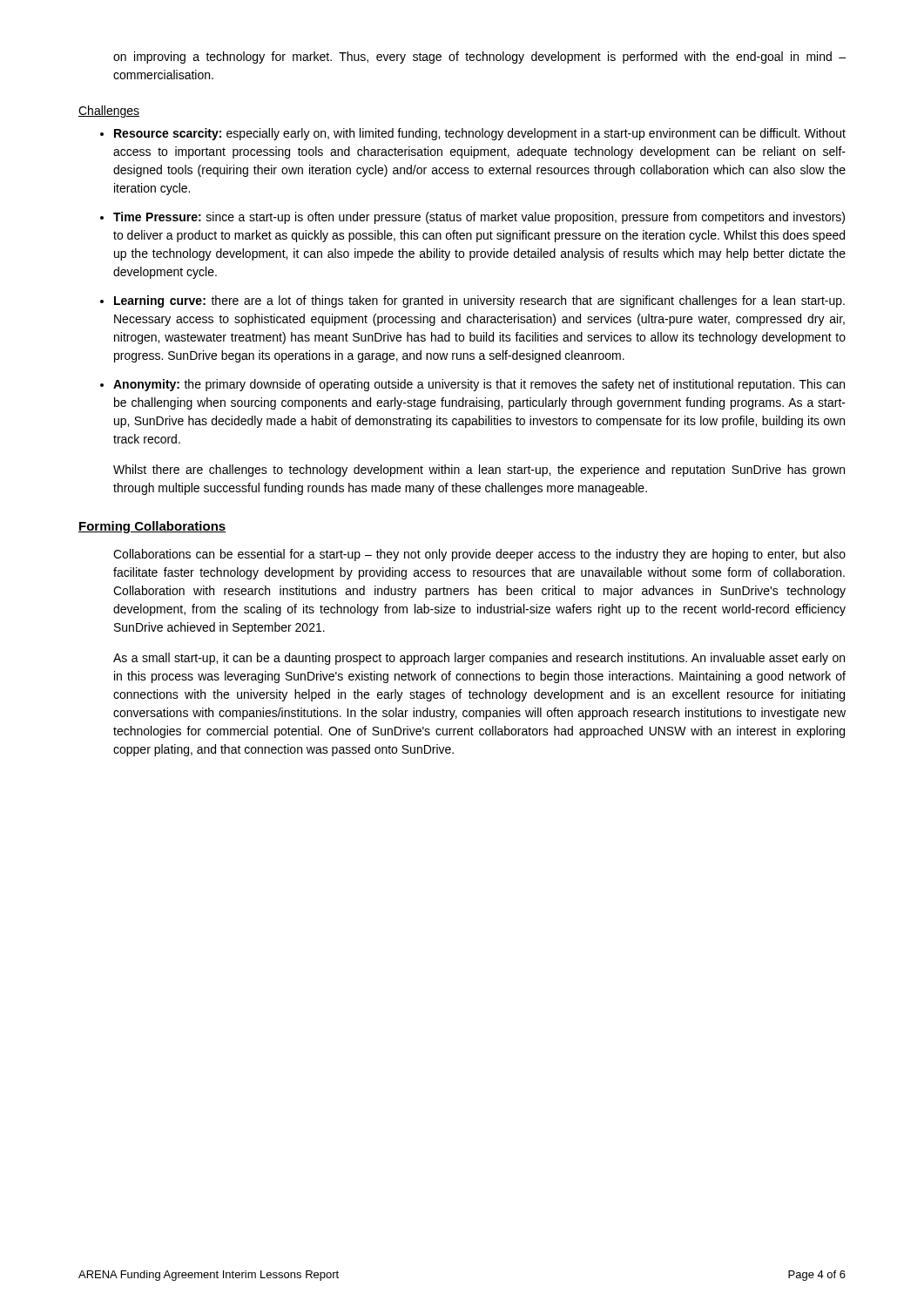Image resolution: width=924 pixels, height=1307 pixels.
Task: Find the block on this page that starts "Anonymity: the primary downside"
Action: (x=479, y=412)
